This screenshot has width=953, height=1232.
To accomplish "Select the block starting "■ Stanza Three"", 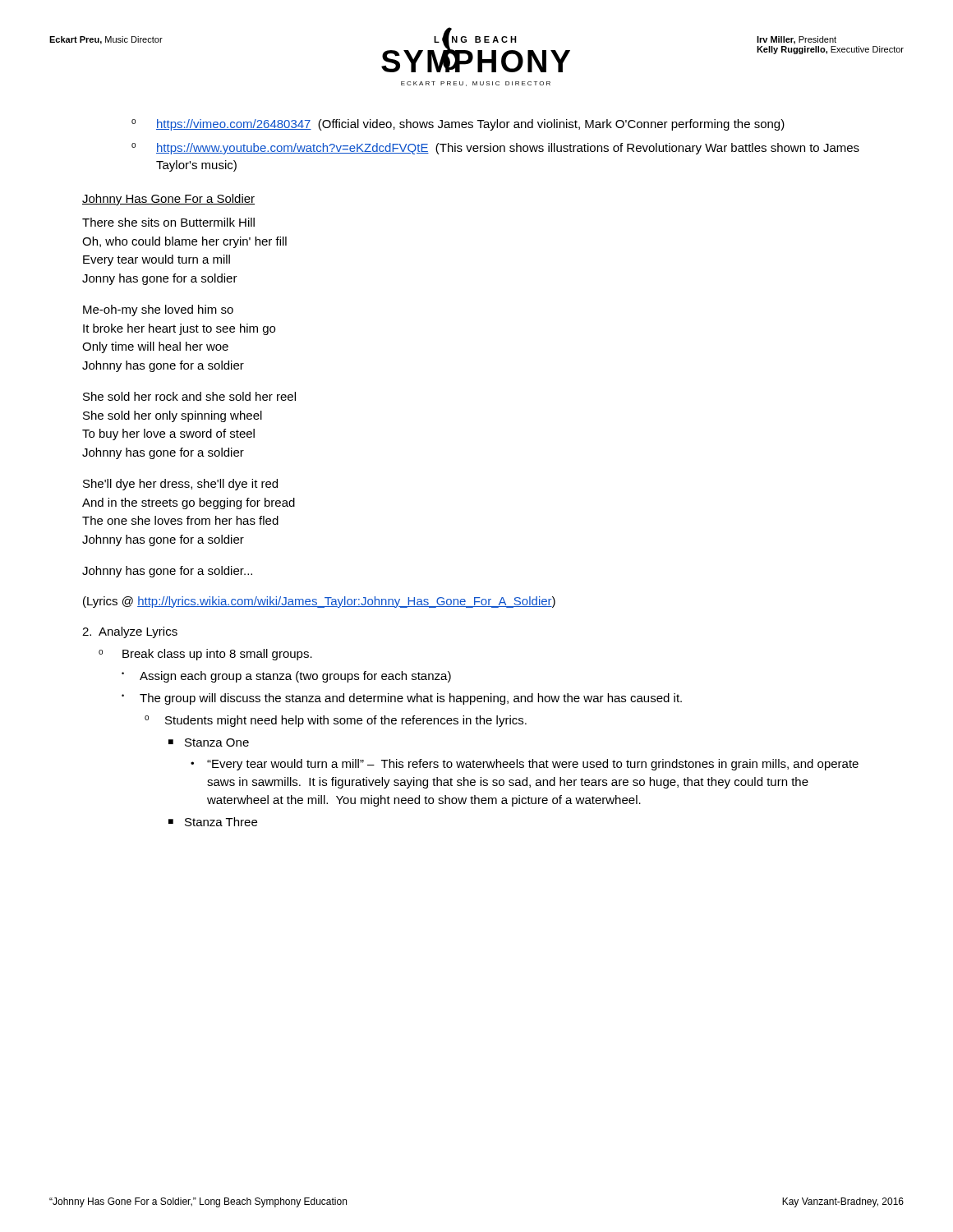I will tap(213, 822).
